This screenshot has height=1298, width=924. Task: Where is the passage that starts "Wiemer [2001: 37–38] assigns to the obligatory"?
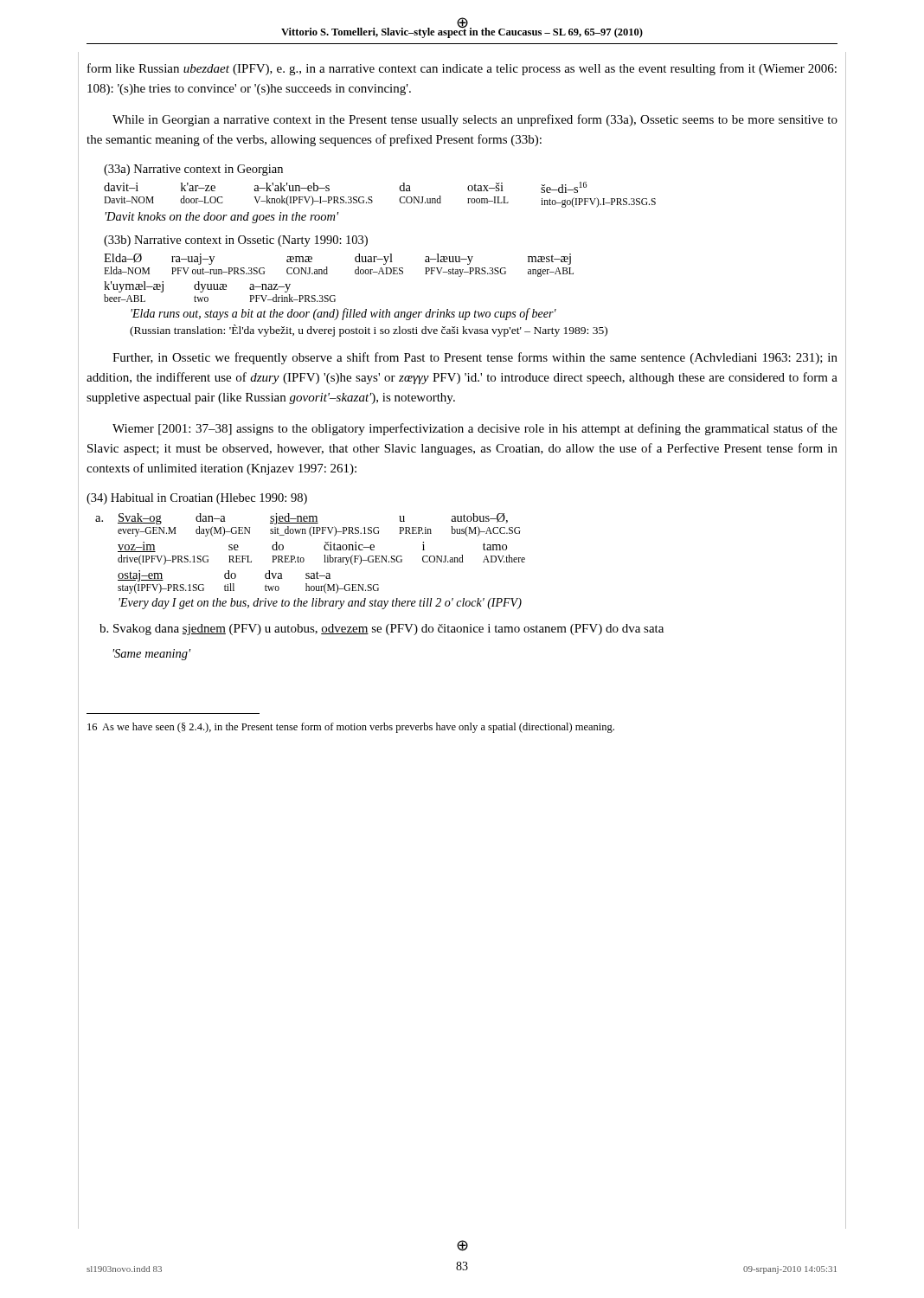[x=462, y=448]
